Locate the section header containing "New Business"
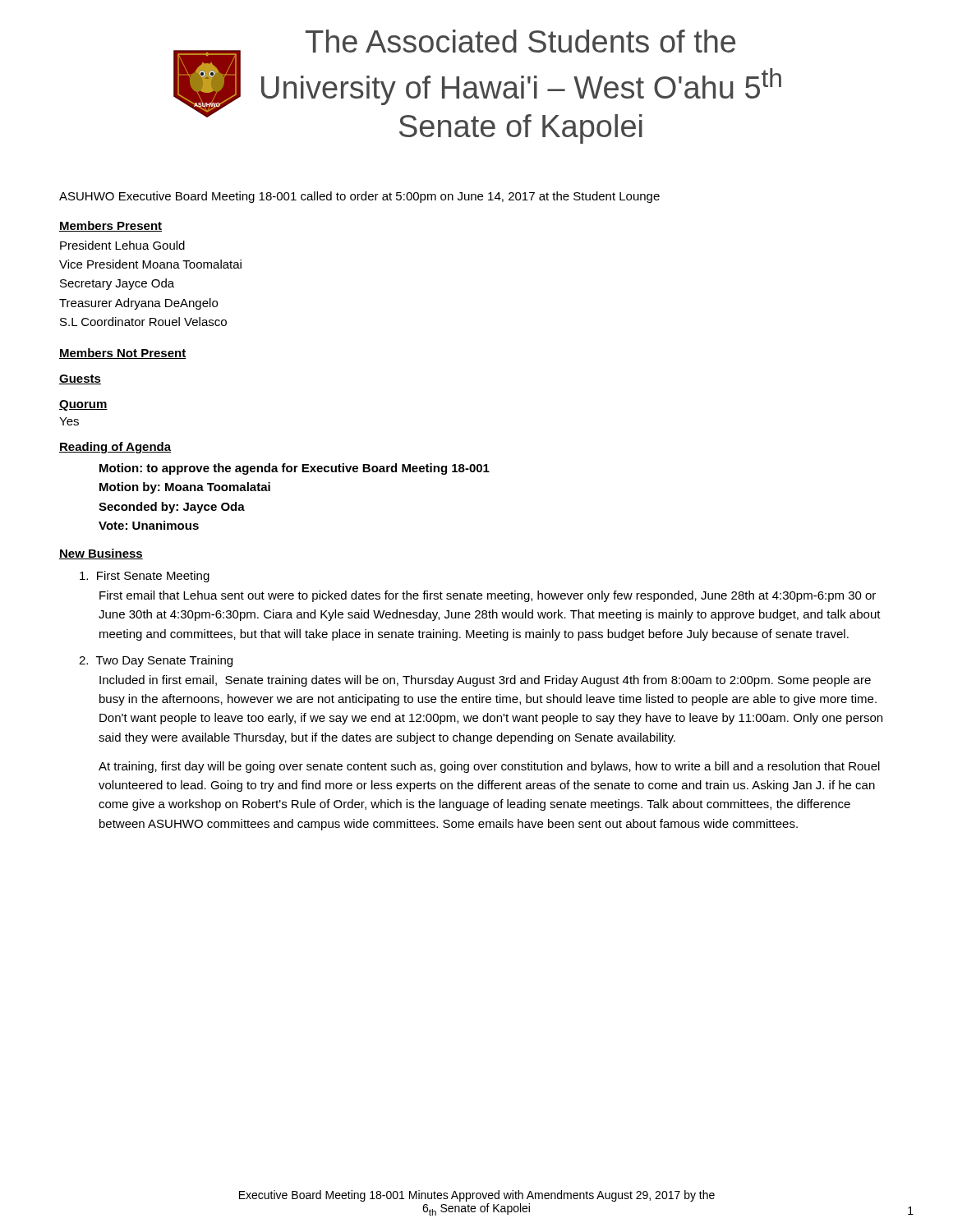The image size is (953, 1232). coord(101,553)
